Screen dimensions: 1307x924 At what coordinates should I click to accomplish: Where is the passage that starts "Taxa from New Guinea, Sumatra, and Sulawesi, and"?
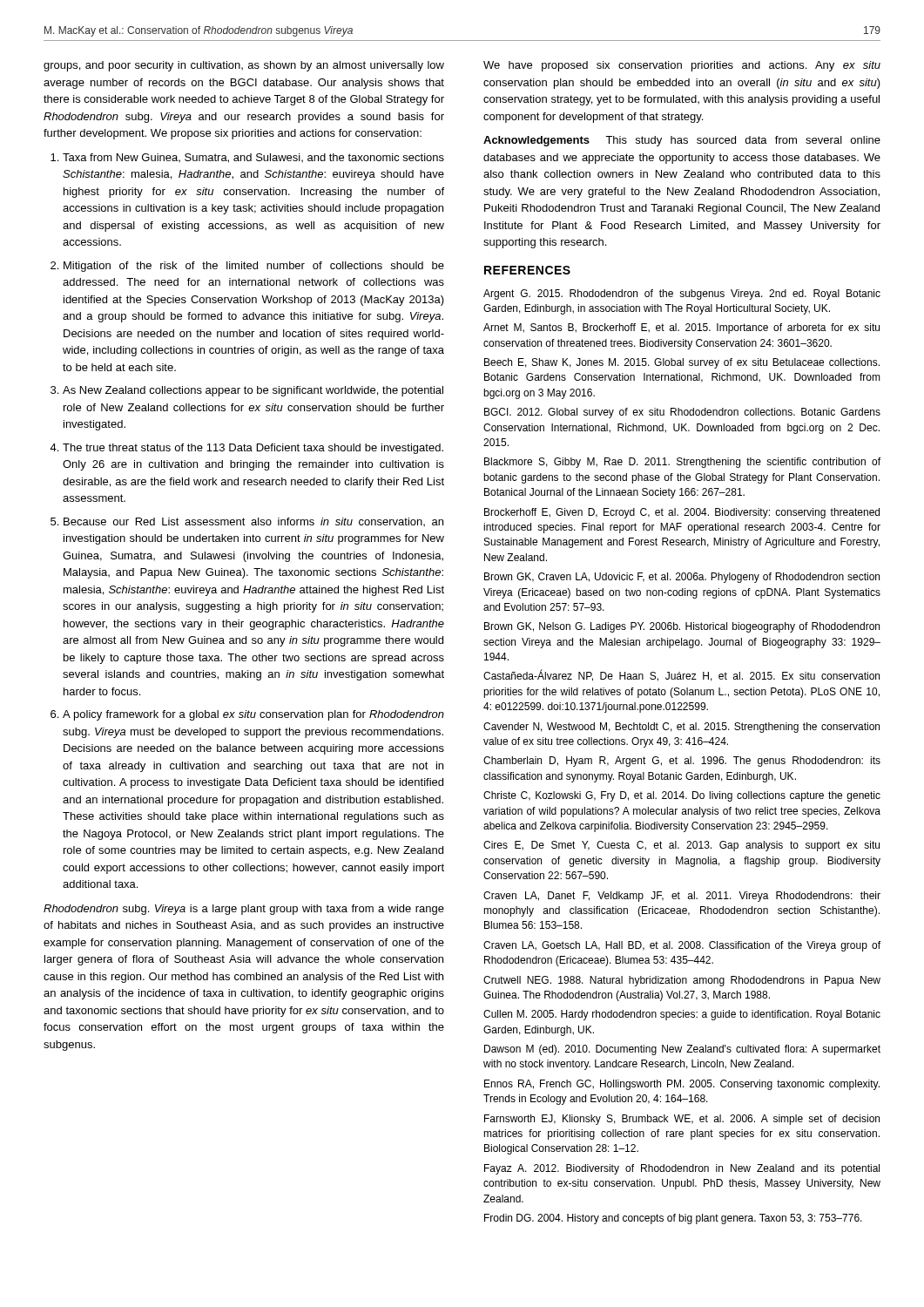(x=253, y=200)
